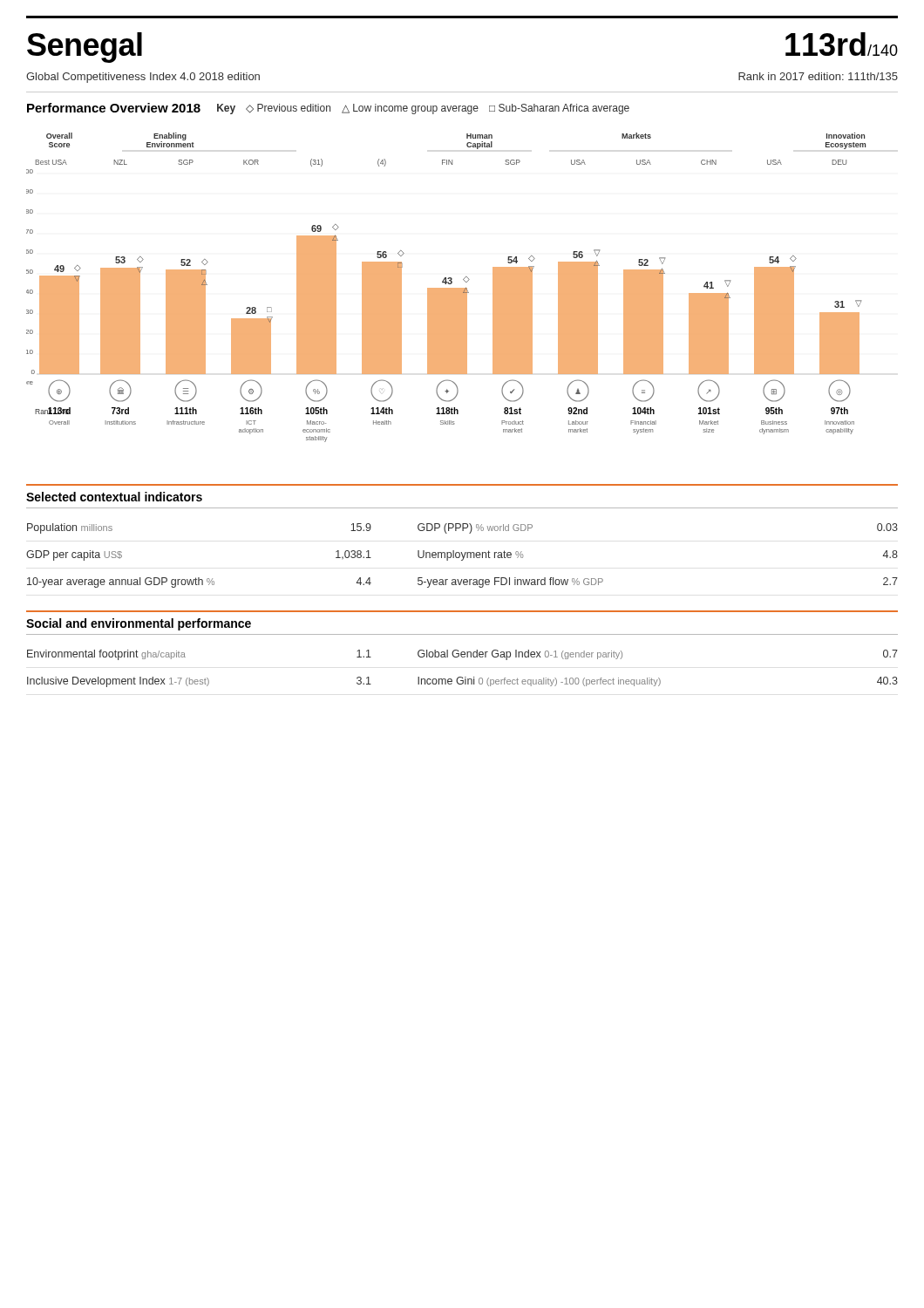924x1308 pixels.
Task: Point to the text starting "Selected contextual indicators"
Action: pyautogui.click(x=114, y=497)
